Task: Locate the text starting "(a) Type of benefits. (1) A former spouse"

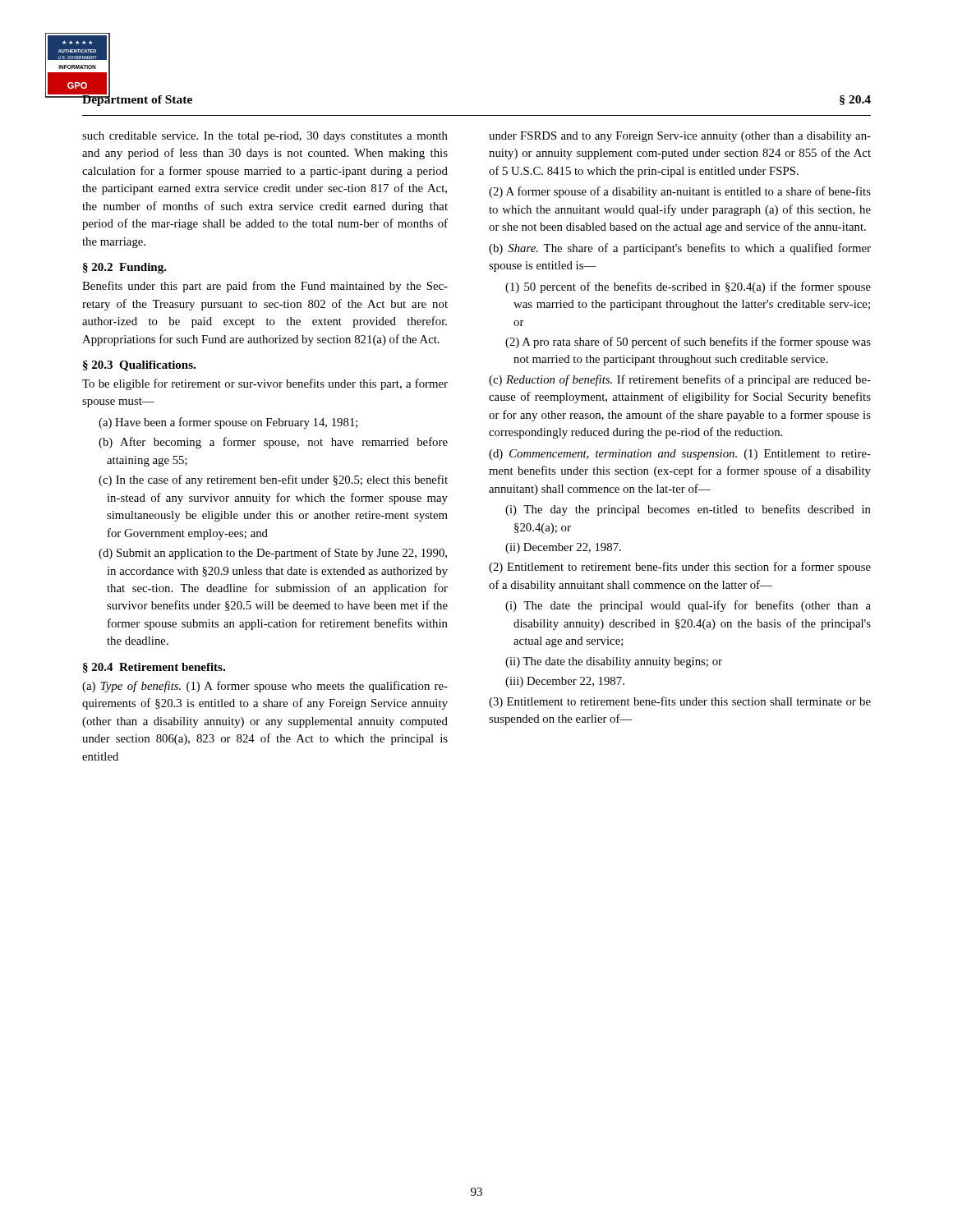Action: click(x=265, y=722)
